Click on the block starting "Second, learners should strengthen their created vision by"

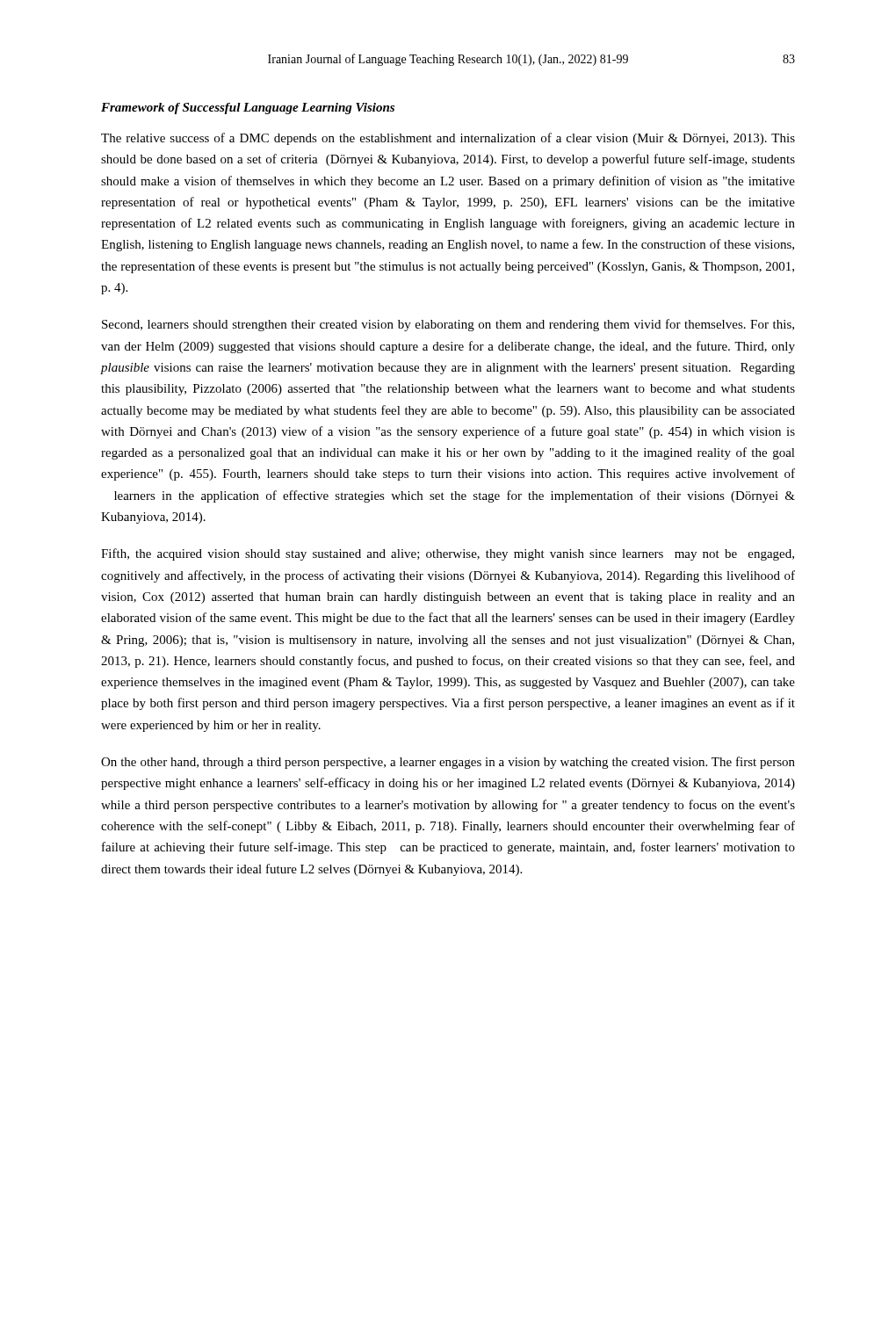click(x=448, y=421)
